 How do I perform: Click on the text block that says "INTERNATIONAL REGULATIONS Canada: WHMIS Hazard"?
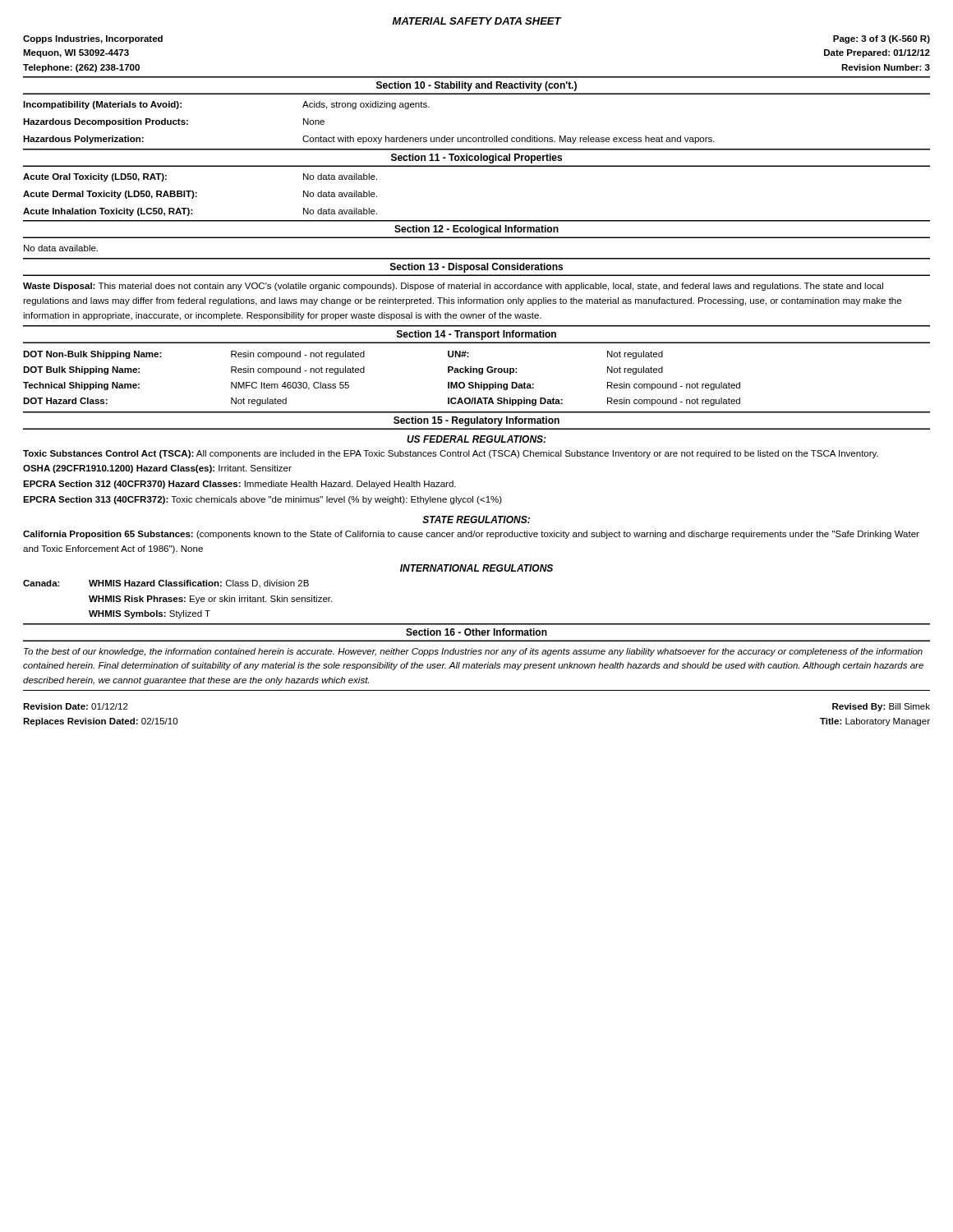(476, 568)
